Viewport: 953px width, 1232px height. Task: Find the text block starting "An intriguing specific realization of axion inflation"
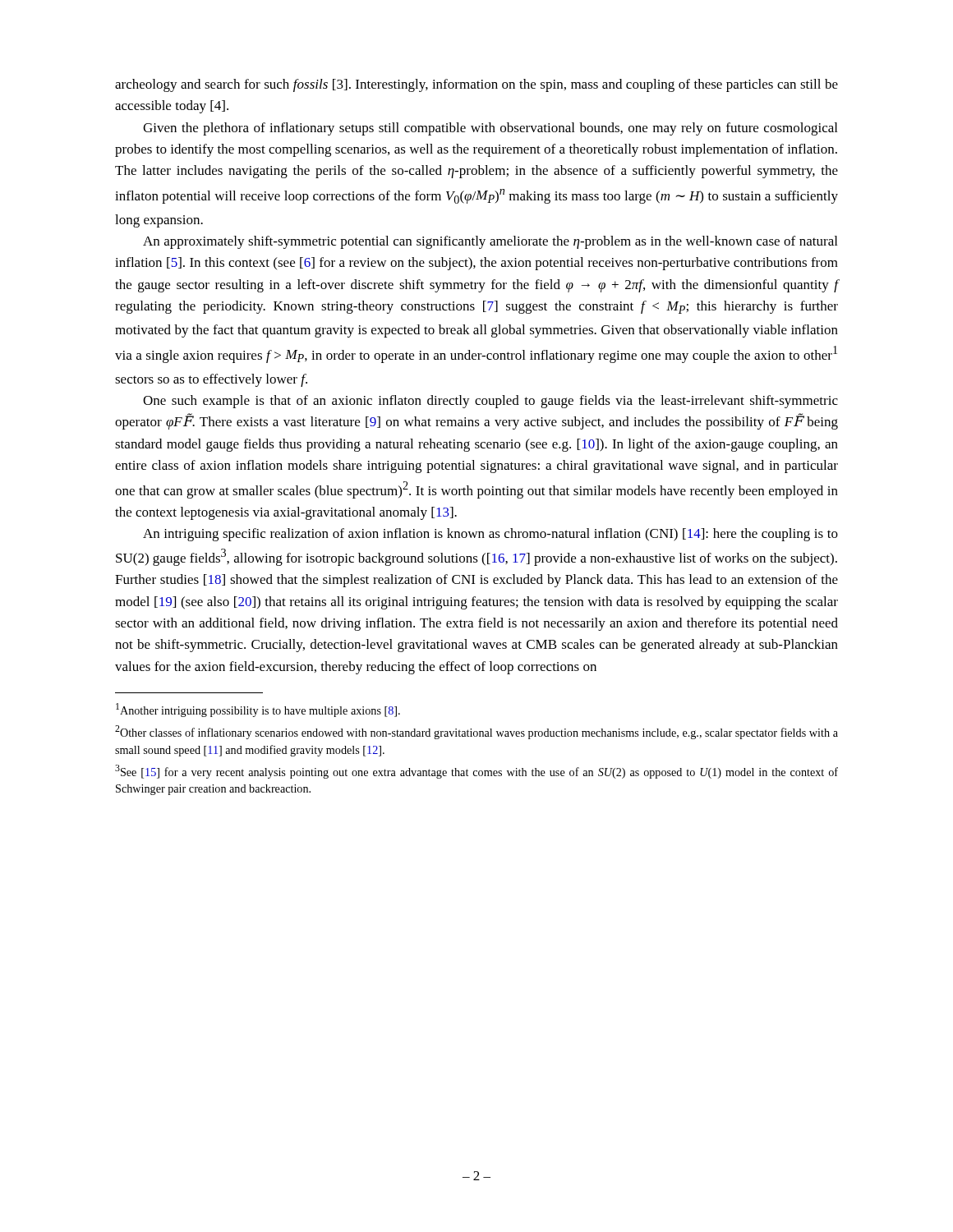(476, 600)
